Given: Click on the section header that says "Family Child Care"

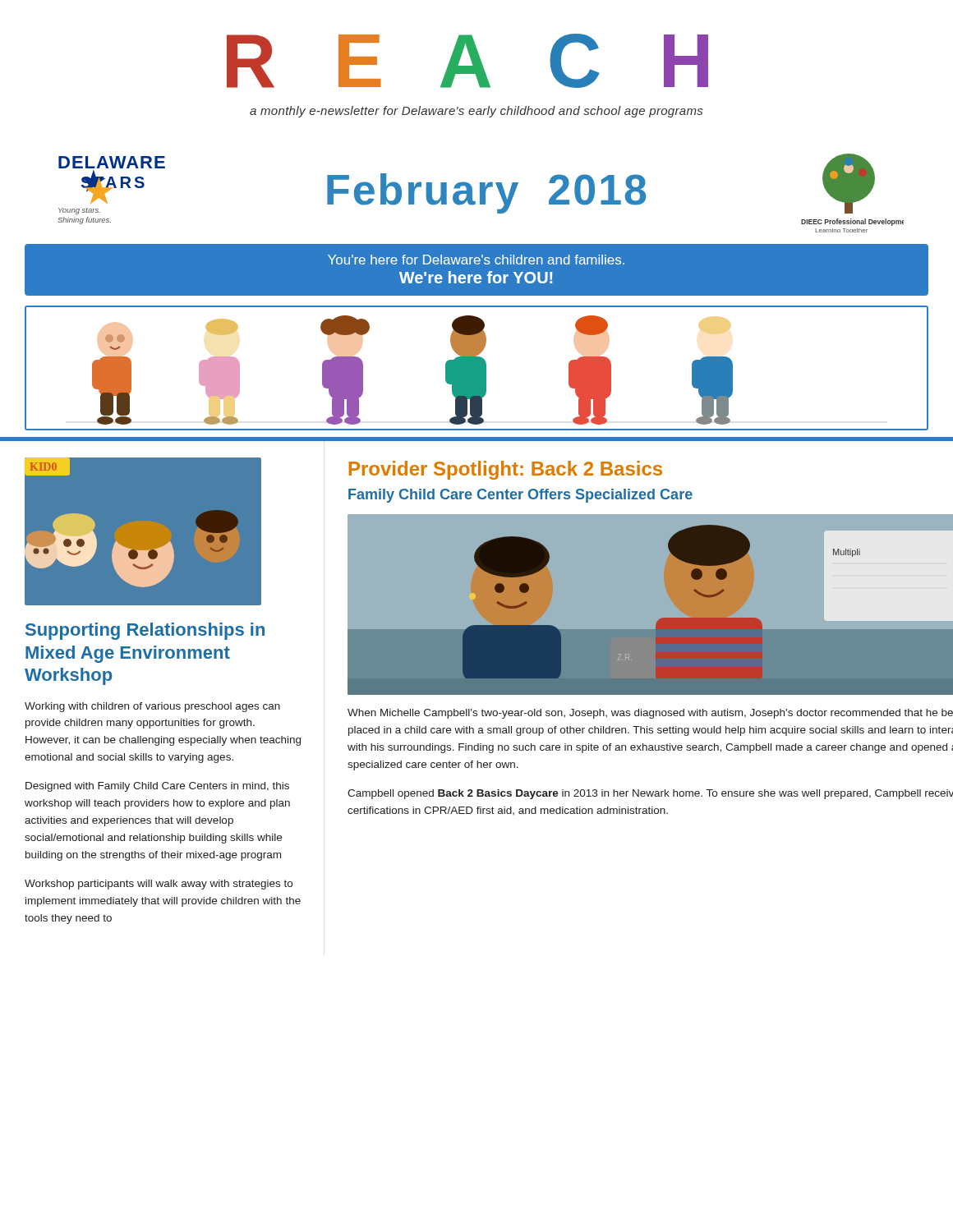Looking at the screenshot, I should (520, 494).
